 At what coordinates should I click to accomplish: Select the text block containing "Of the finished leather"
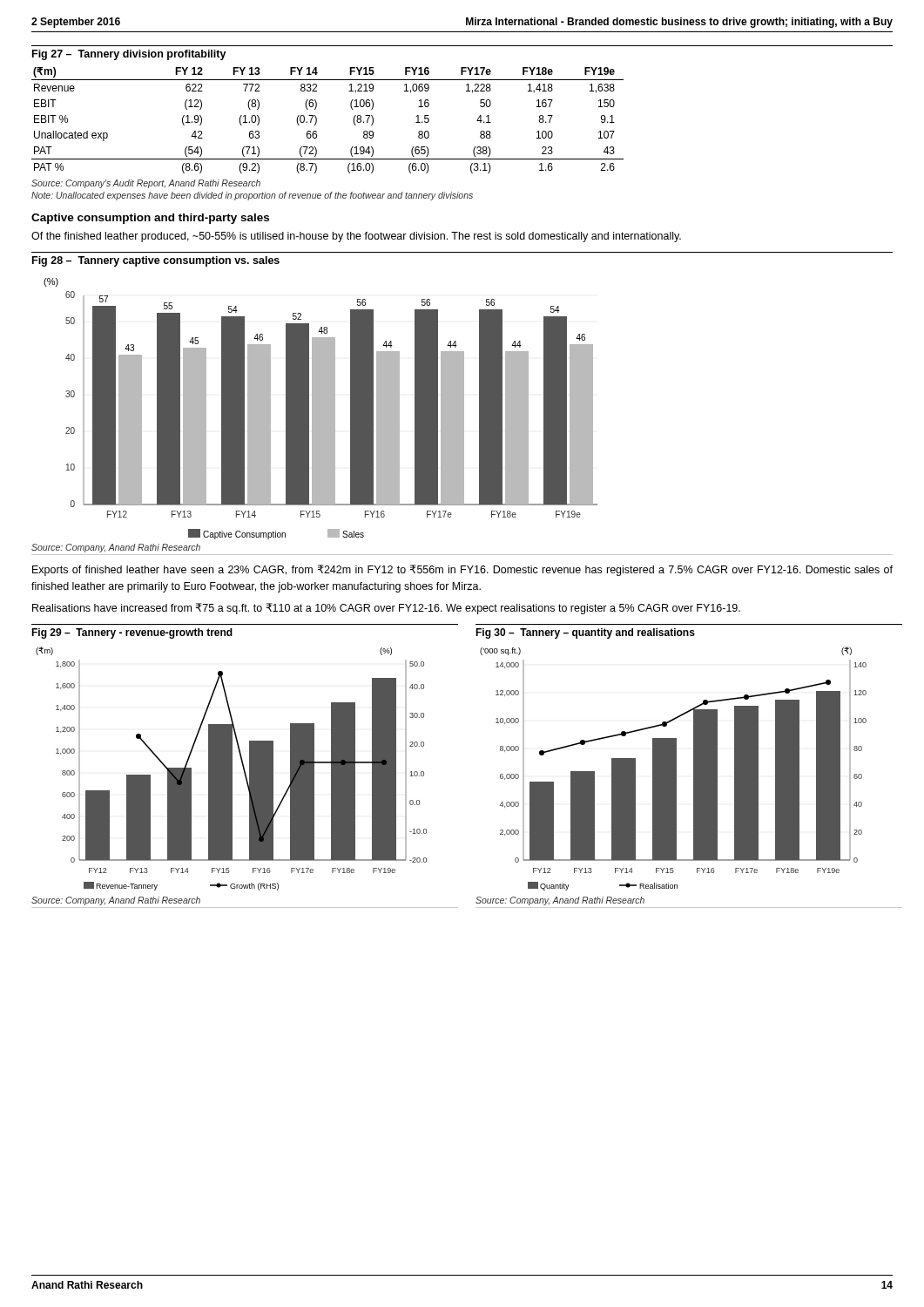tap(357, 236)
